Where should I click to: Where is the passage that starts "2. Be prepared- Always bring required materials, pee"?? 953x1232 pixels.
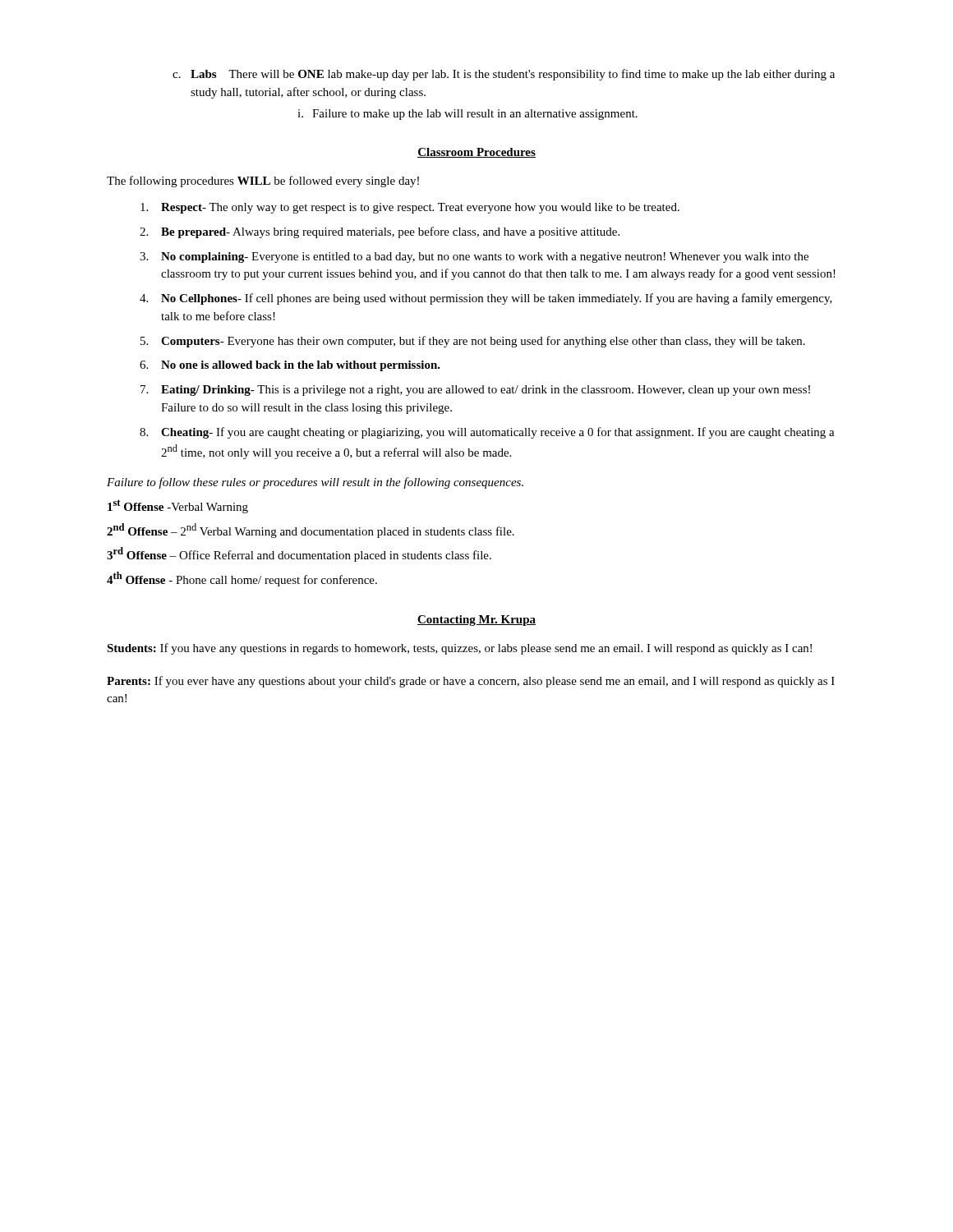click(x=380, y=232)
